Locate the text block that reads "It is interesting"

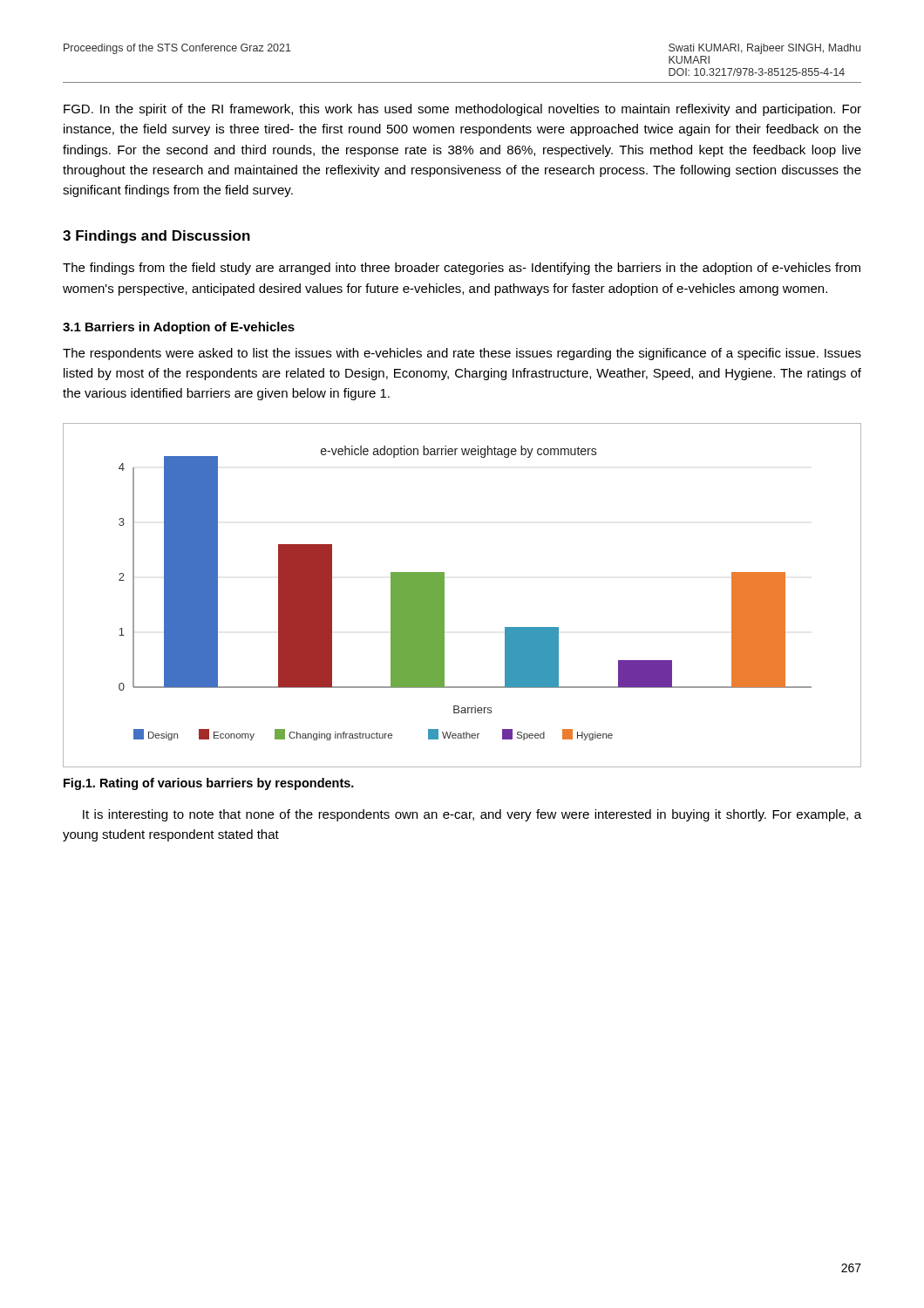pyautogui.click(x=462, y=824)
